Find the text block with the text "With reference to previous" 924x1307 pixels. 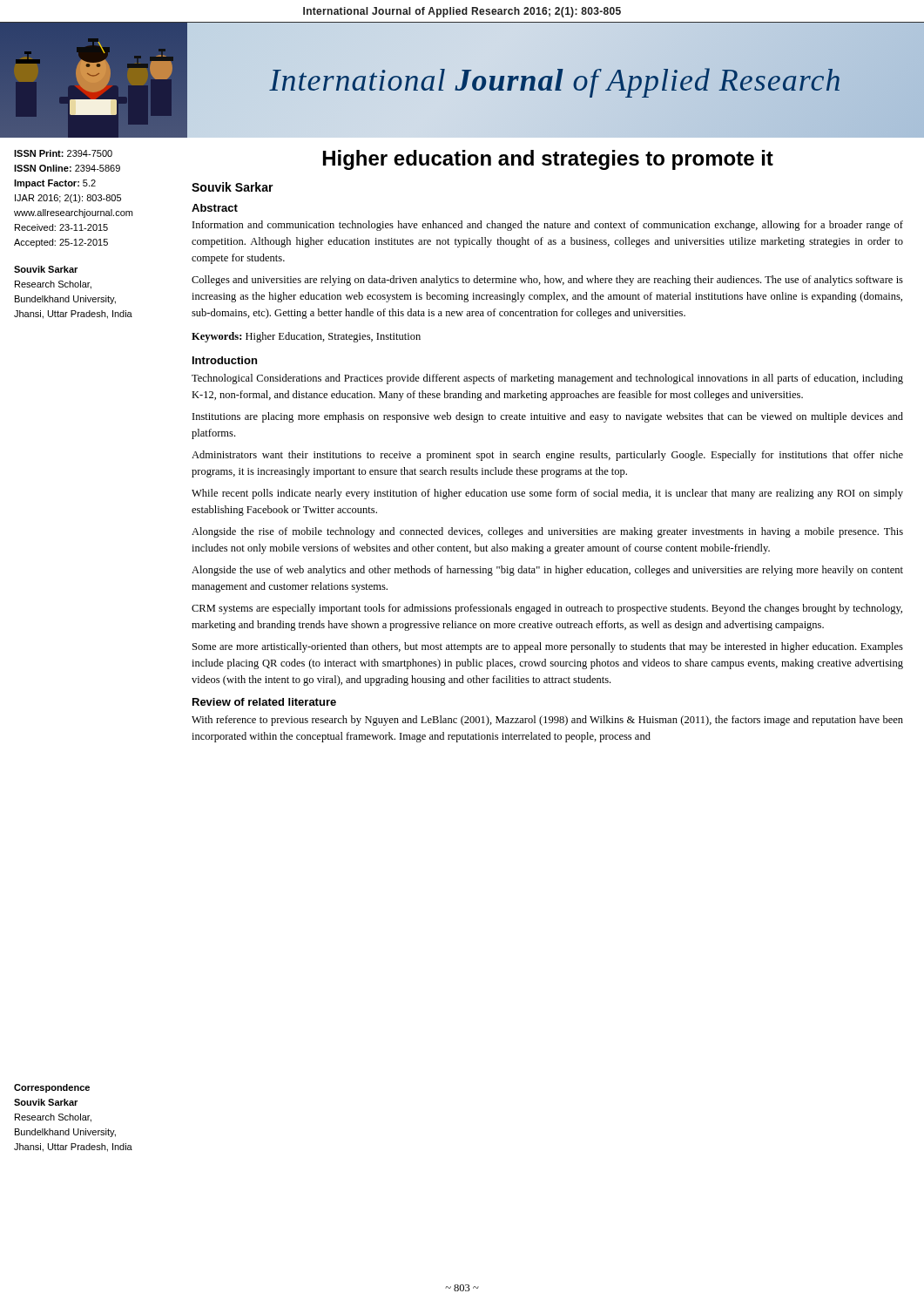click(547, 728)
